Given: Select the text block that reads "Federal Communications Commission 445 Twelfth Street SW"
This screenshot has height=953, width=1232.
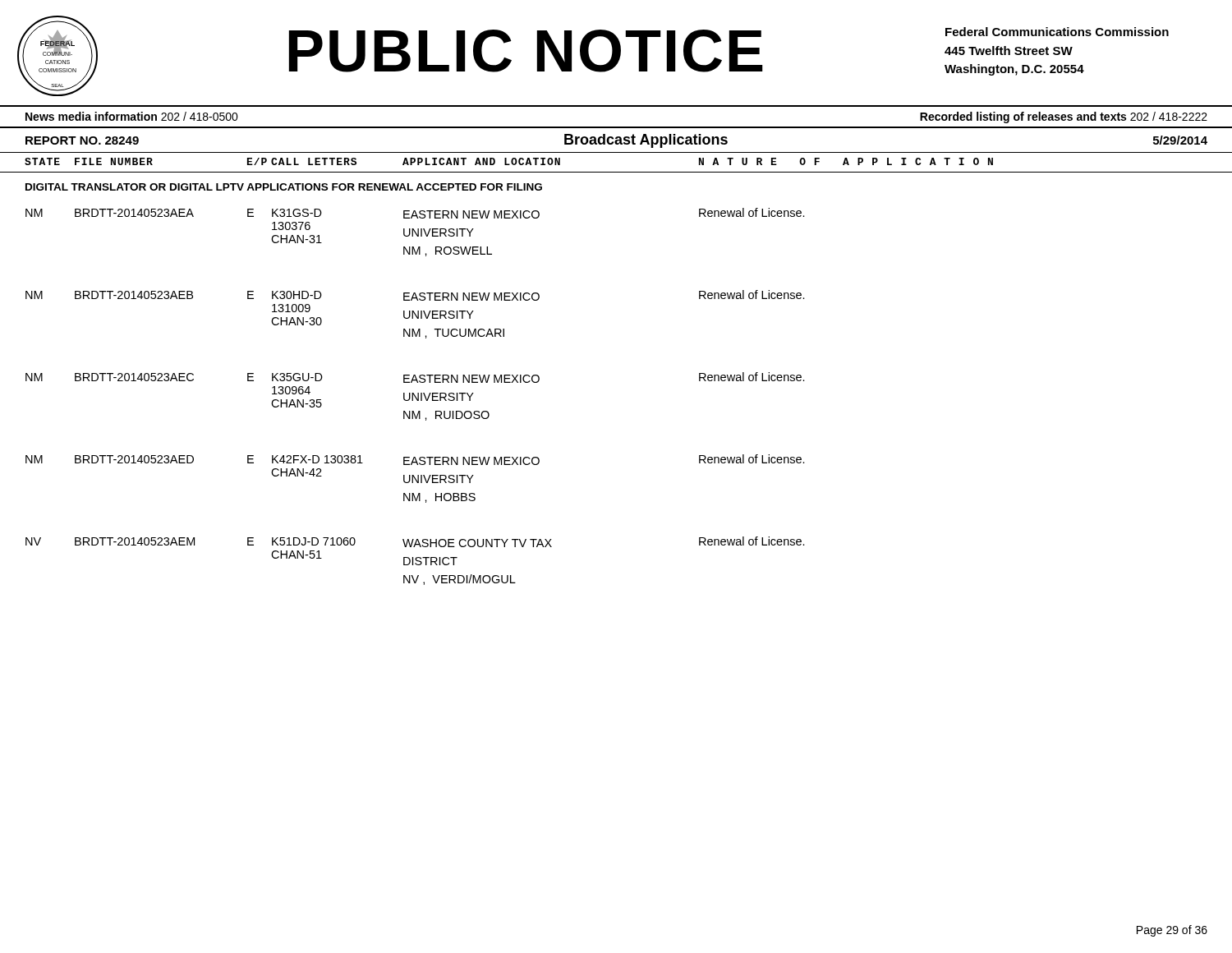Looking at the screenshot, I should point(1057,50).
